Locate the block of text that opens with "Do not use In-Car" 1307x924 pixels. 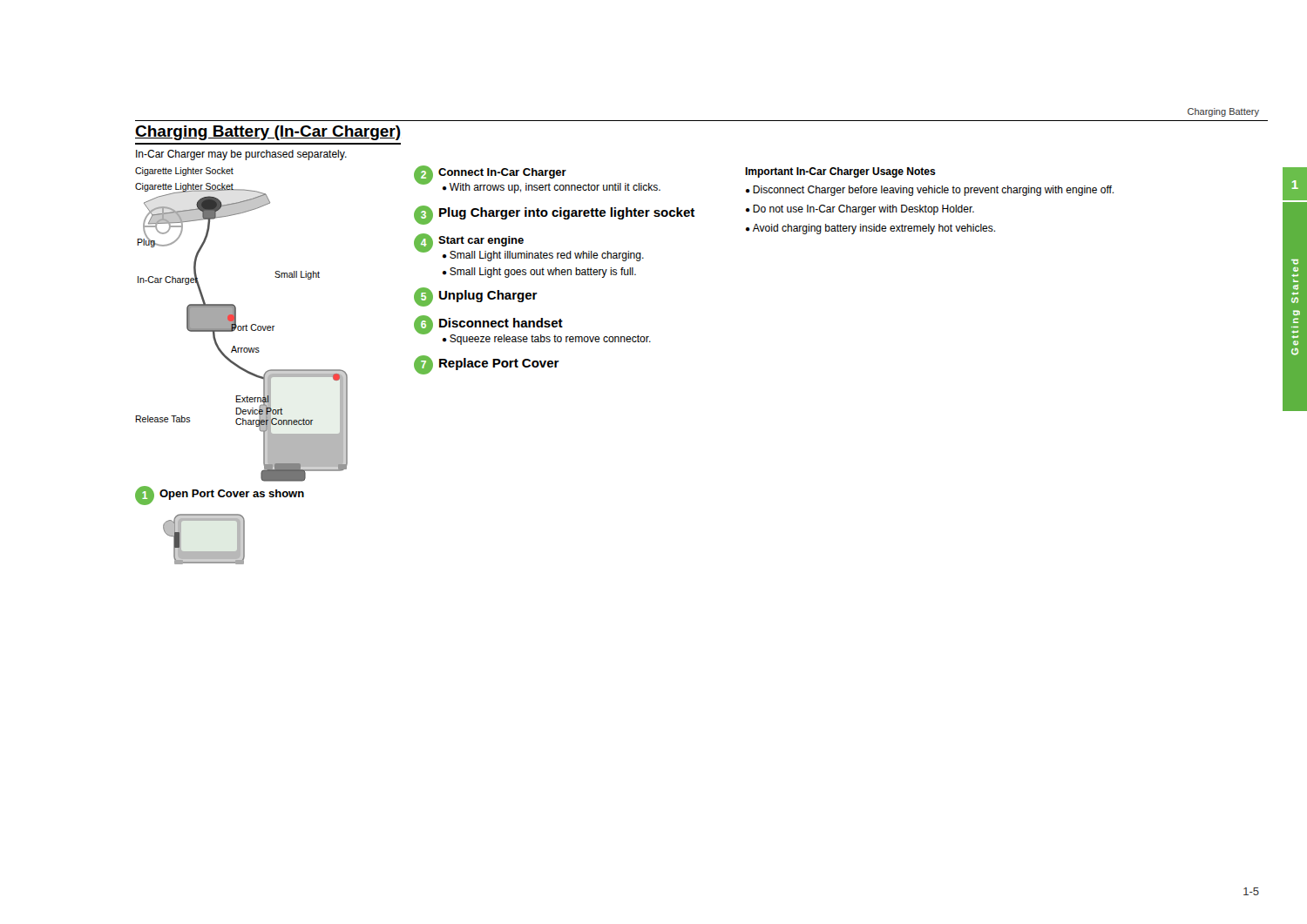pyautogui.click(x=864, y=209)
